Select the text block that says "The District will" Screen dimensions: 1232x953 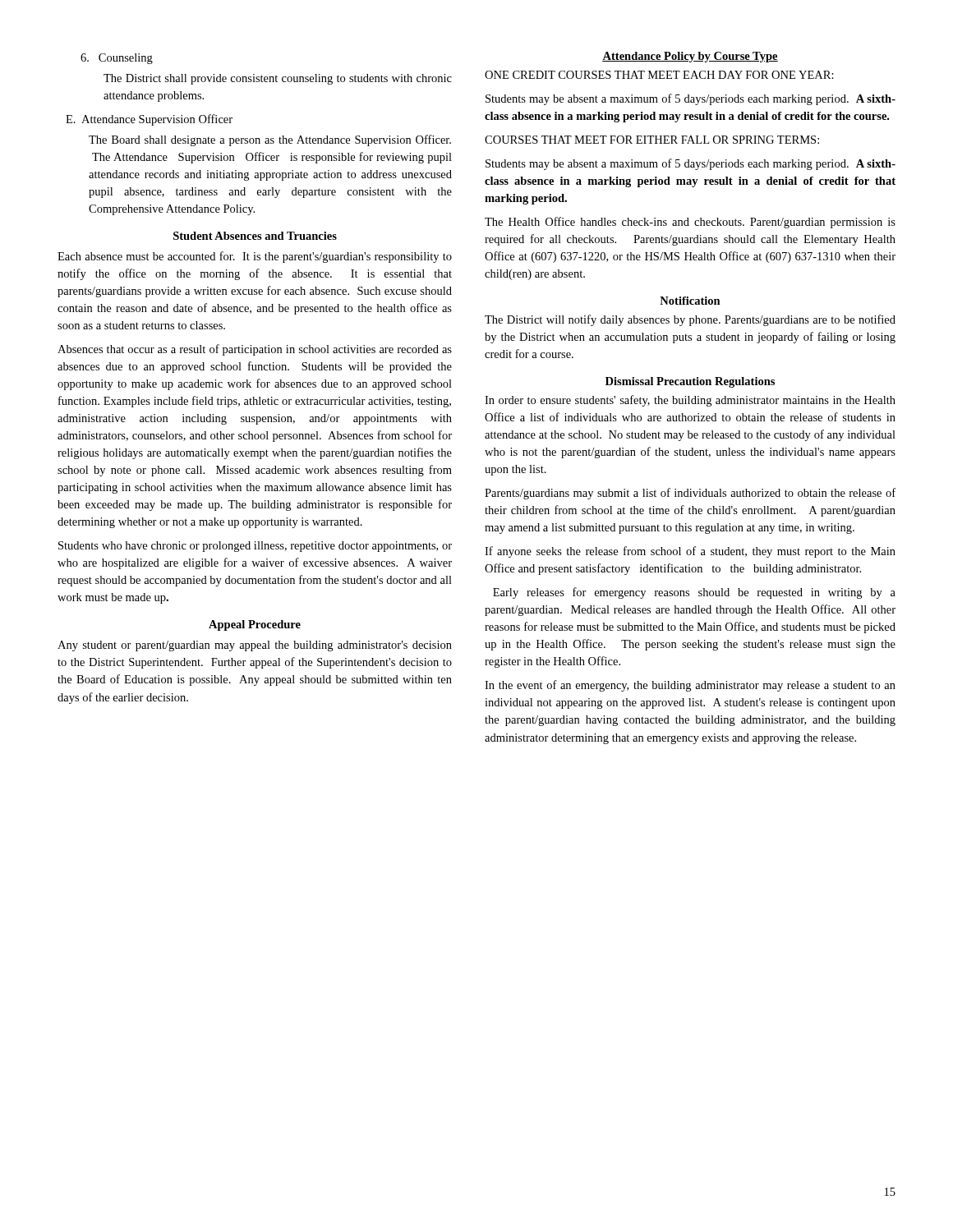[x=690, y=337]
